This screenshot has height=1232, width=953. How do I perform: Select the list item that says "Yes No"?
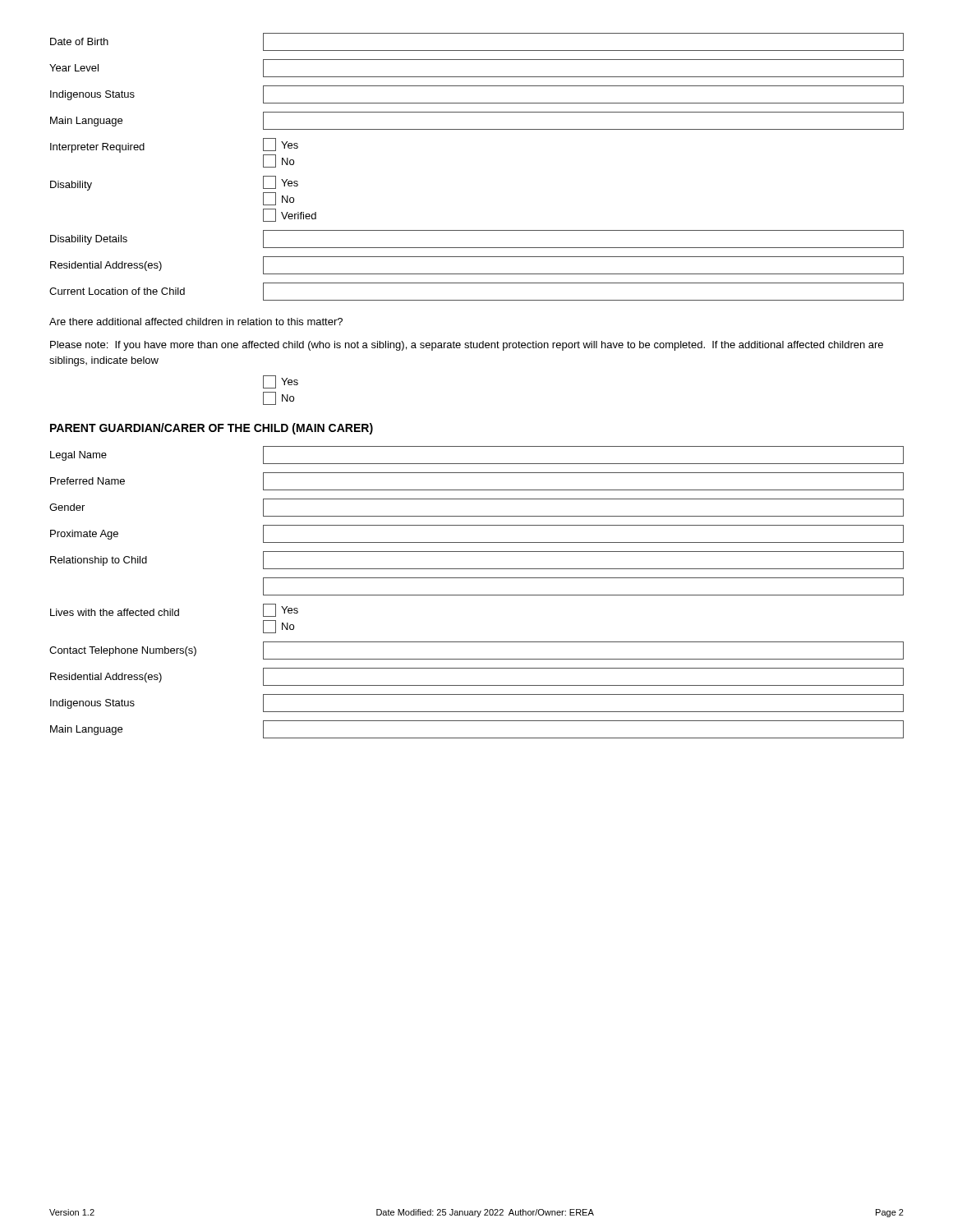[281, 382]
